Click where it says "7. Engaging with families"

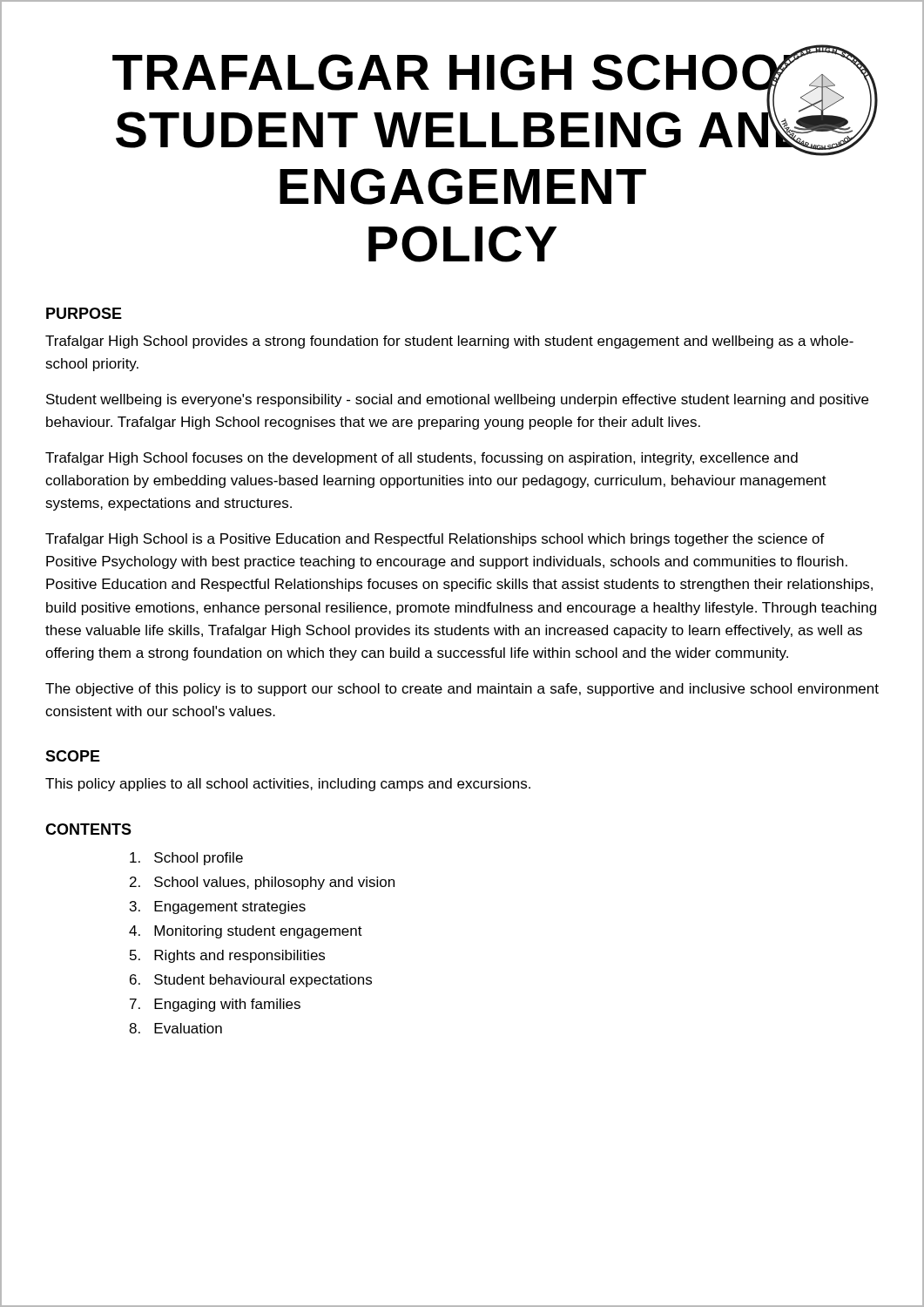(x=215, y=1004)
